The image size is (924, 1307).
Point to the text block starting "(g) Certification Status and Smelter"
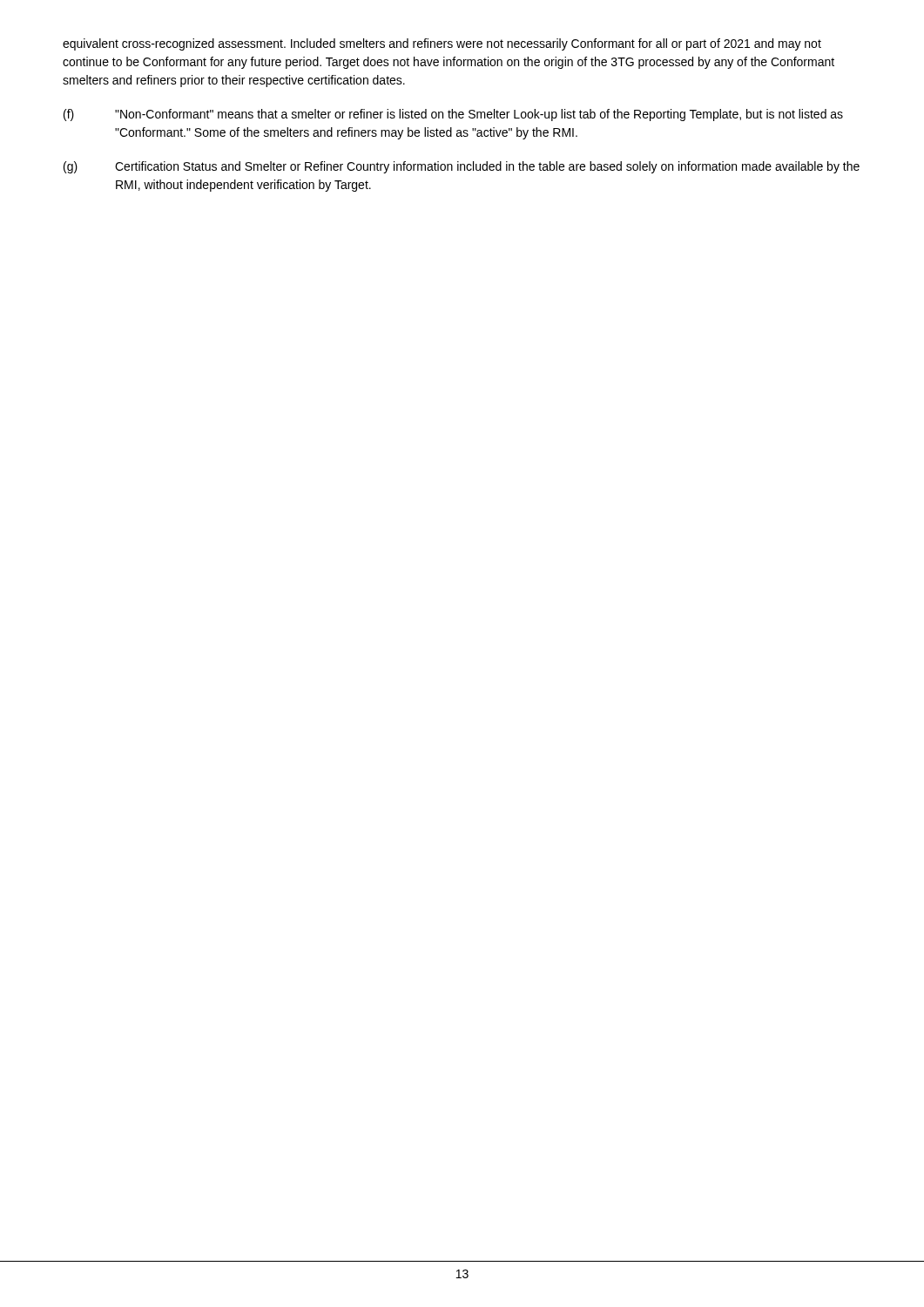[x=462, y=176]
